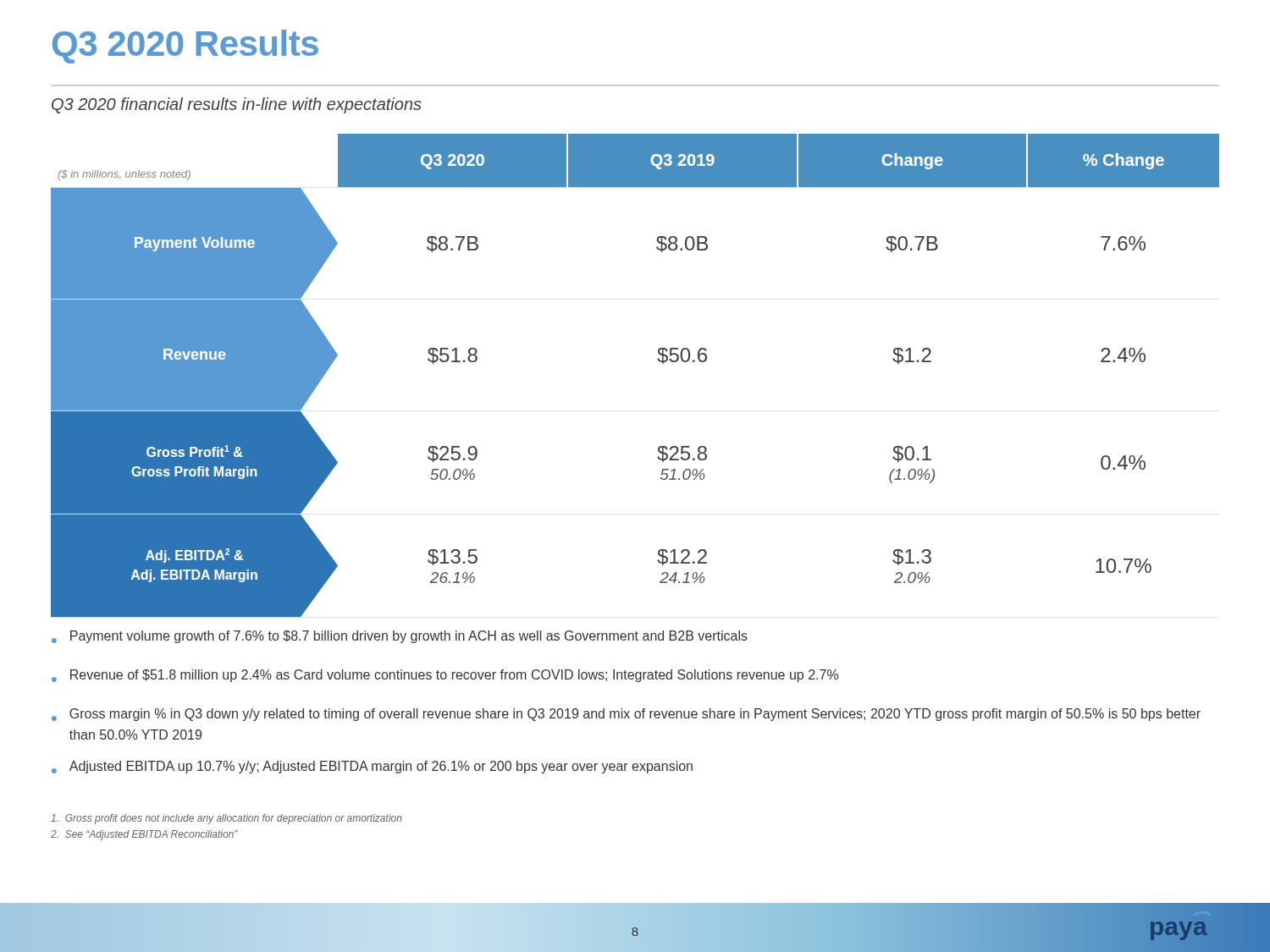The height and width of the screenshot is (952, 1270).
Task: Click a logo
Action: [1185, 927]
